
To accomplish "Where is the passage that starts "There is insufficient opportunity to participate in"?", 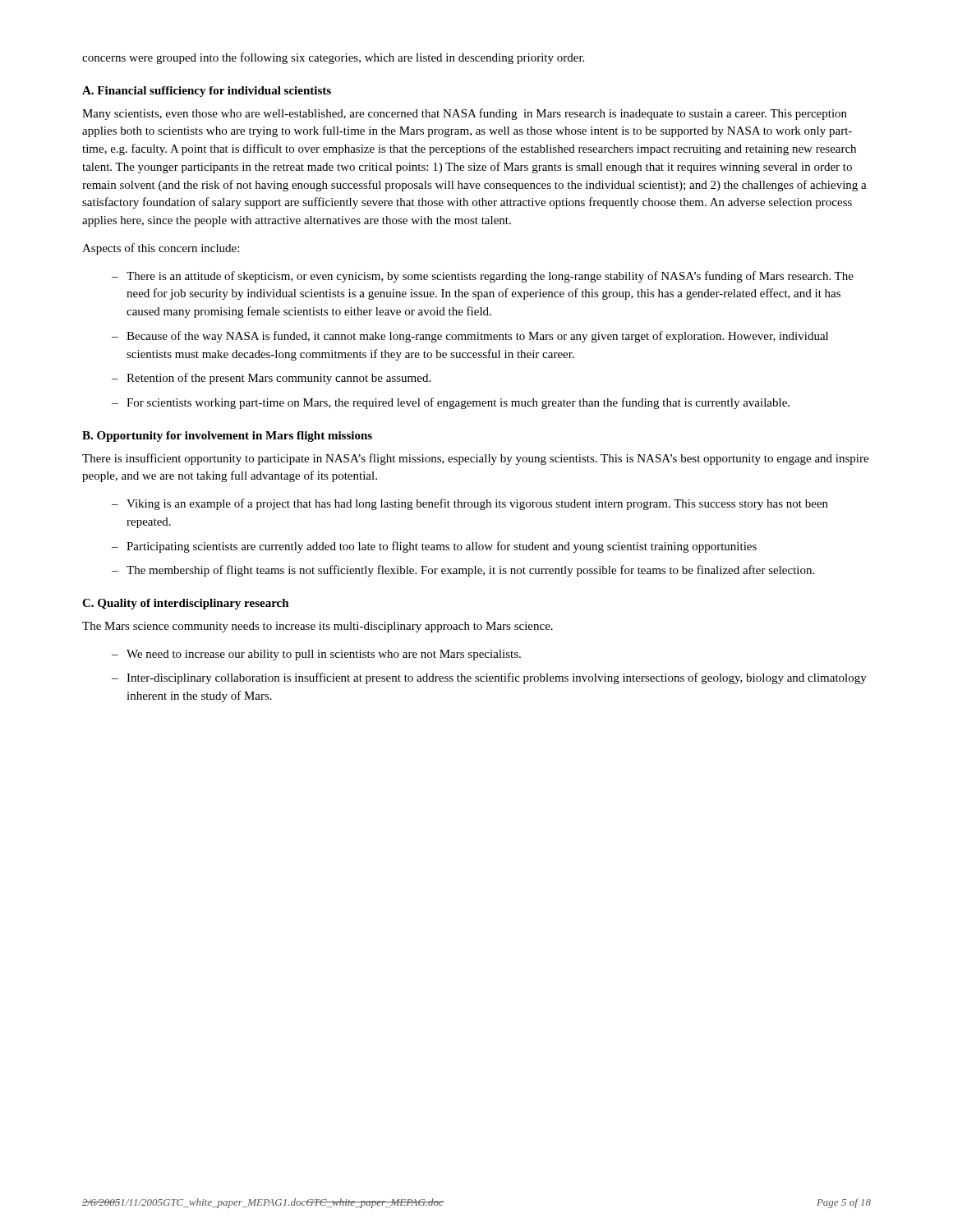I will [x=476, y=468].
